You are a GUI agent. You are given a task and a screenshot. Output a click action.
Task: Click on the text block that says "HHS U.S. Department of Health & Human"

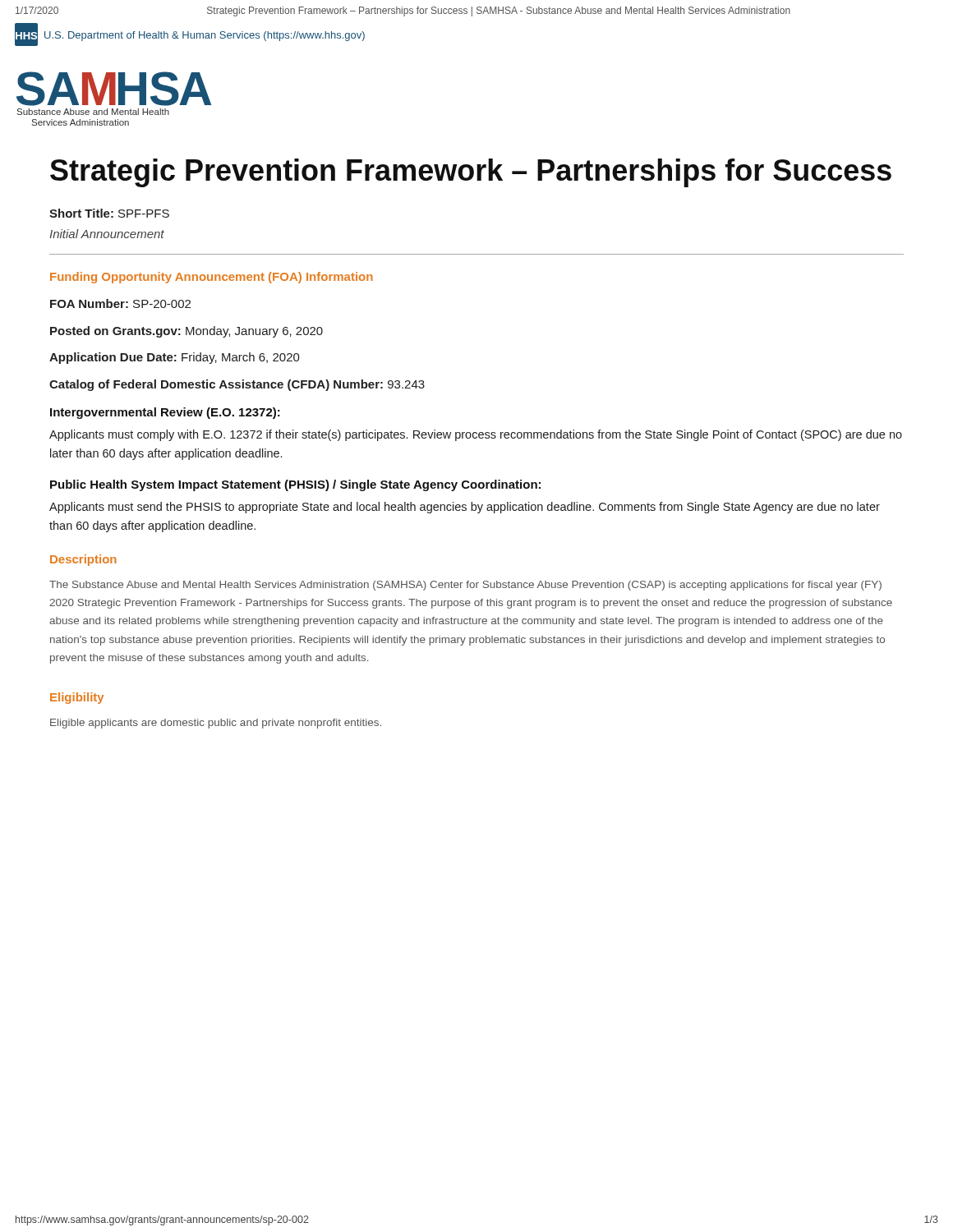pyautogui.click(x=190, y=34)
